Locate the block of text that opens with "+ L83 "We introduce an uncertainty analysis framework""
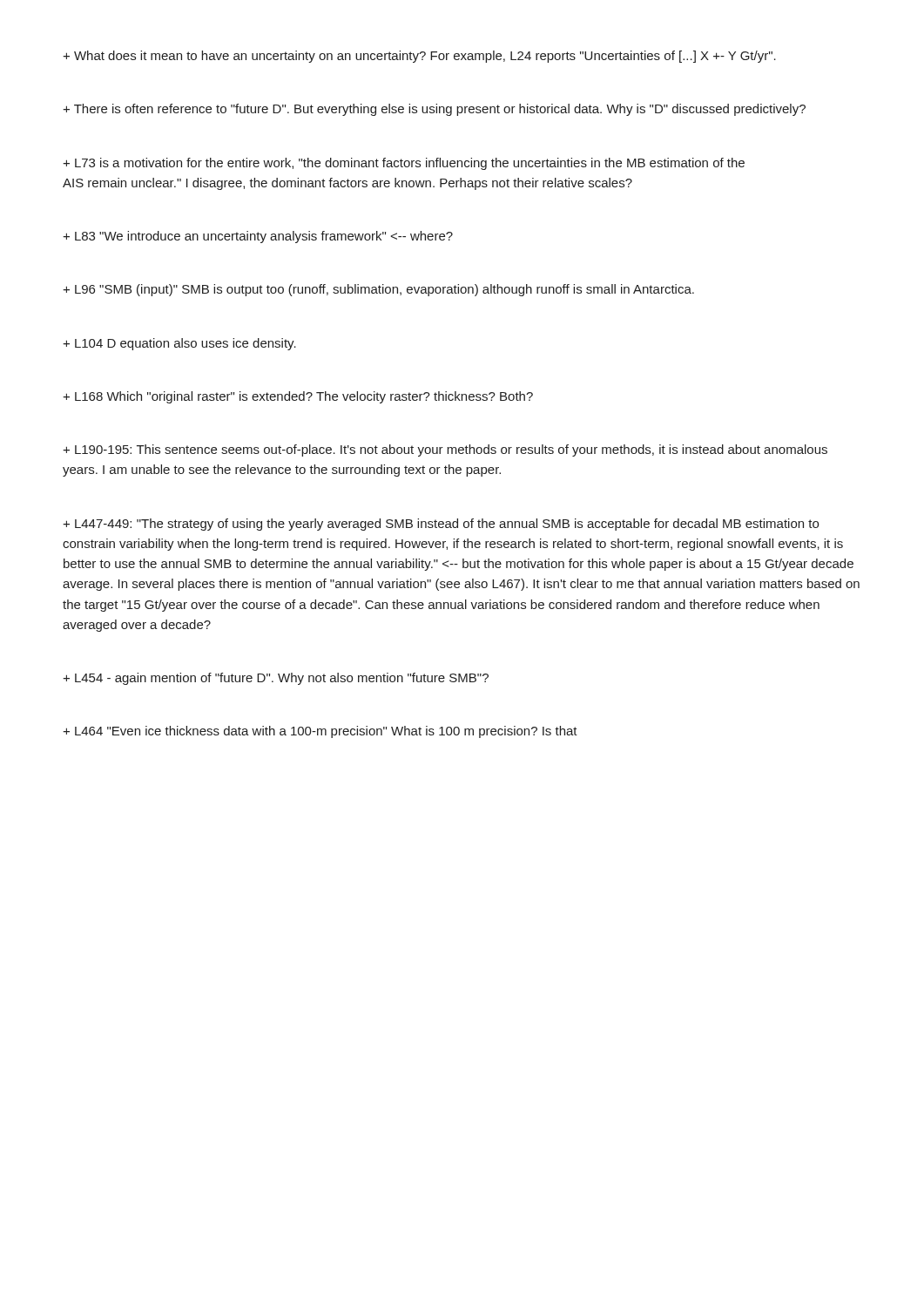The image size is (924, 1307). pos(258,236)
